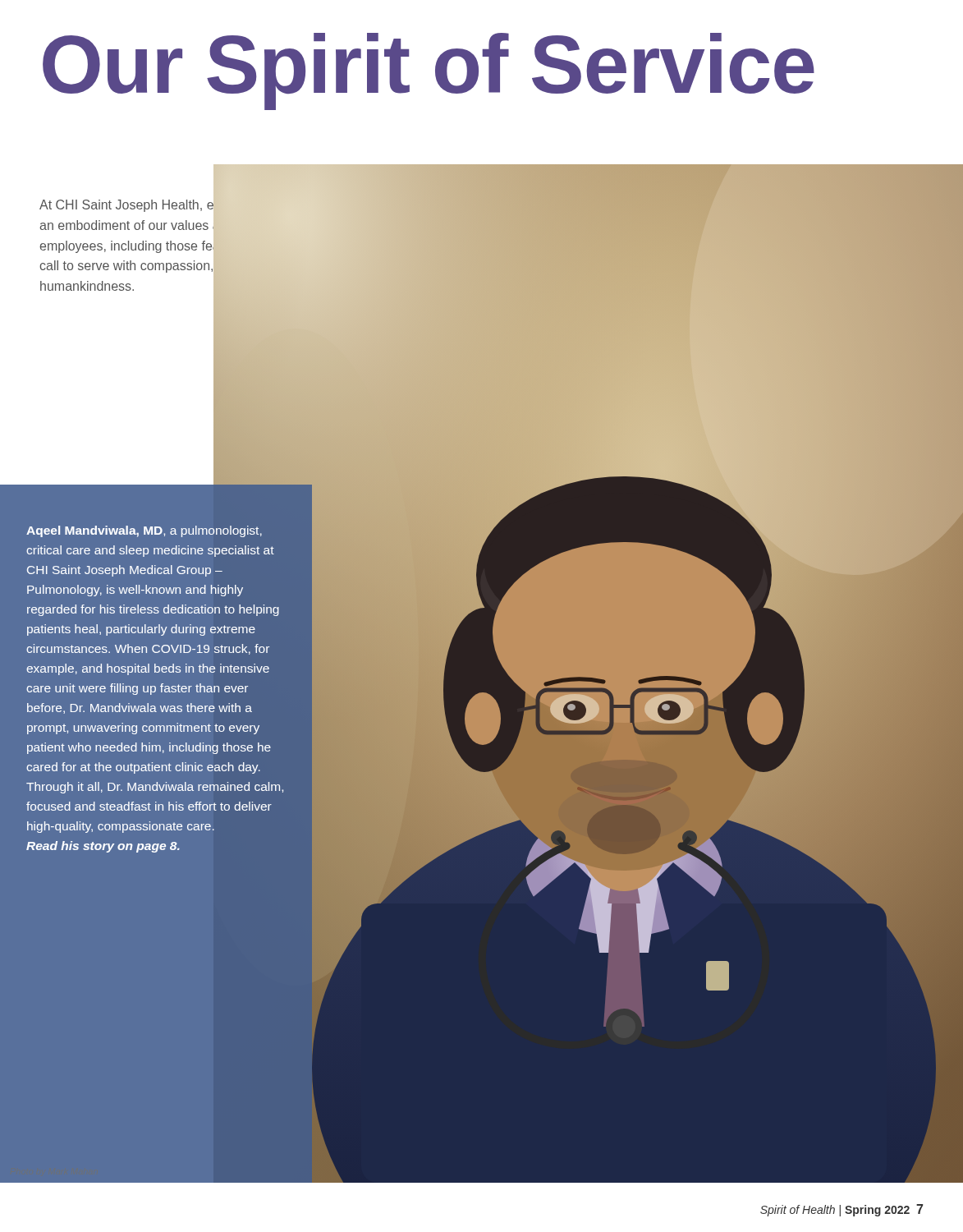Image resolution: width=963 pixels, height=1232 pixels.
Task: Click on the caption that reads "Photo by Mark Mahan"
Action: click(54, 1171)
